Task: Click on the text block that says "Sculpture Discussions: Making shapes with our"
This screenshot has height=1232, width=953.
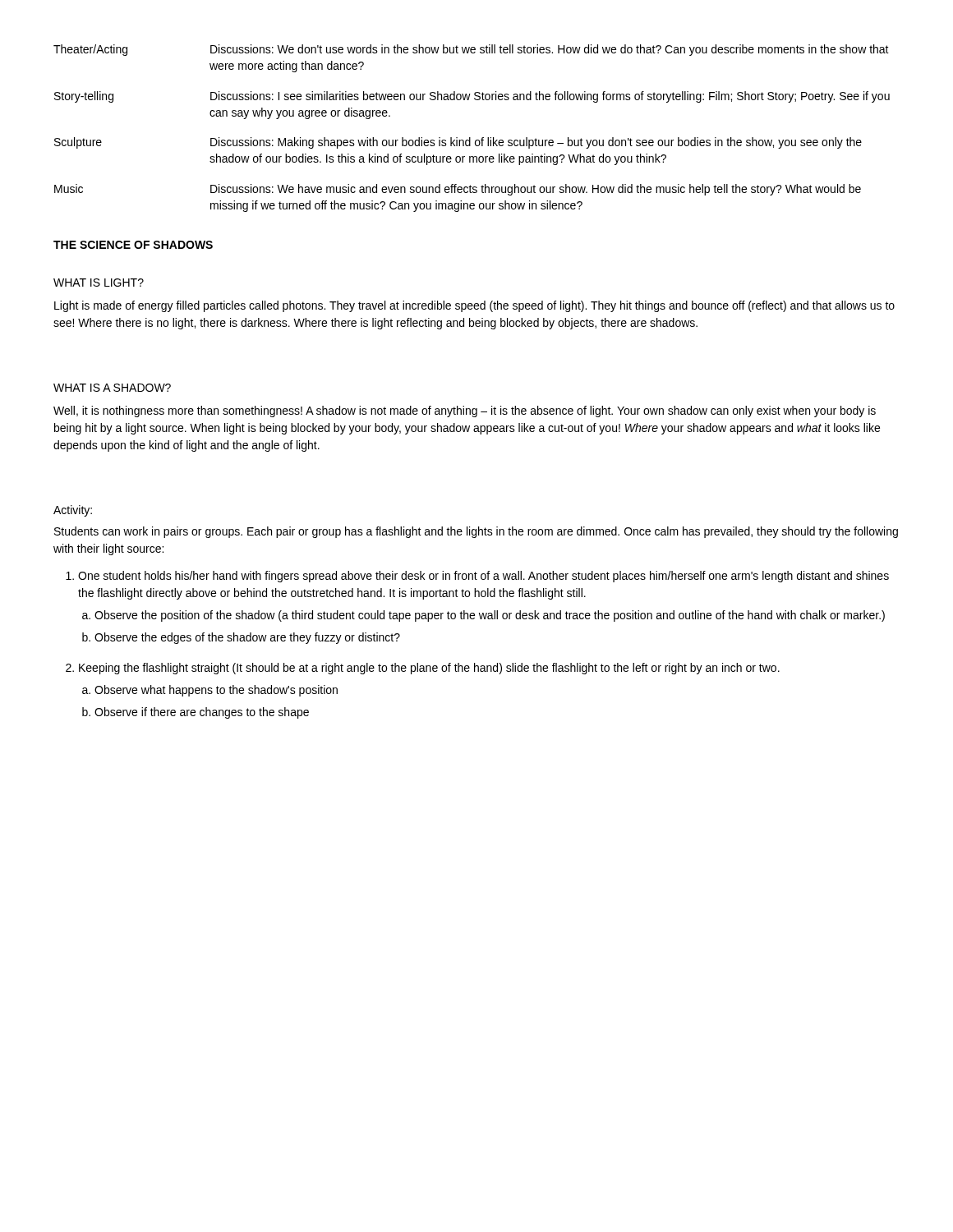Action: tap(476, 151)
